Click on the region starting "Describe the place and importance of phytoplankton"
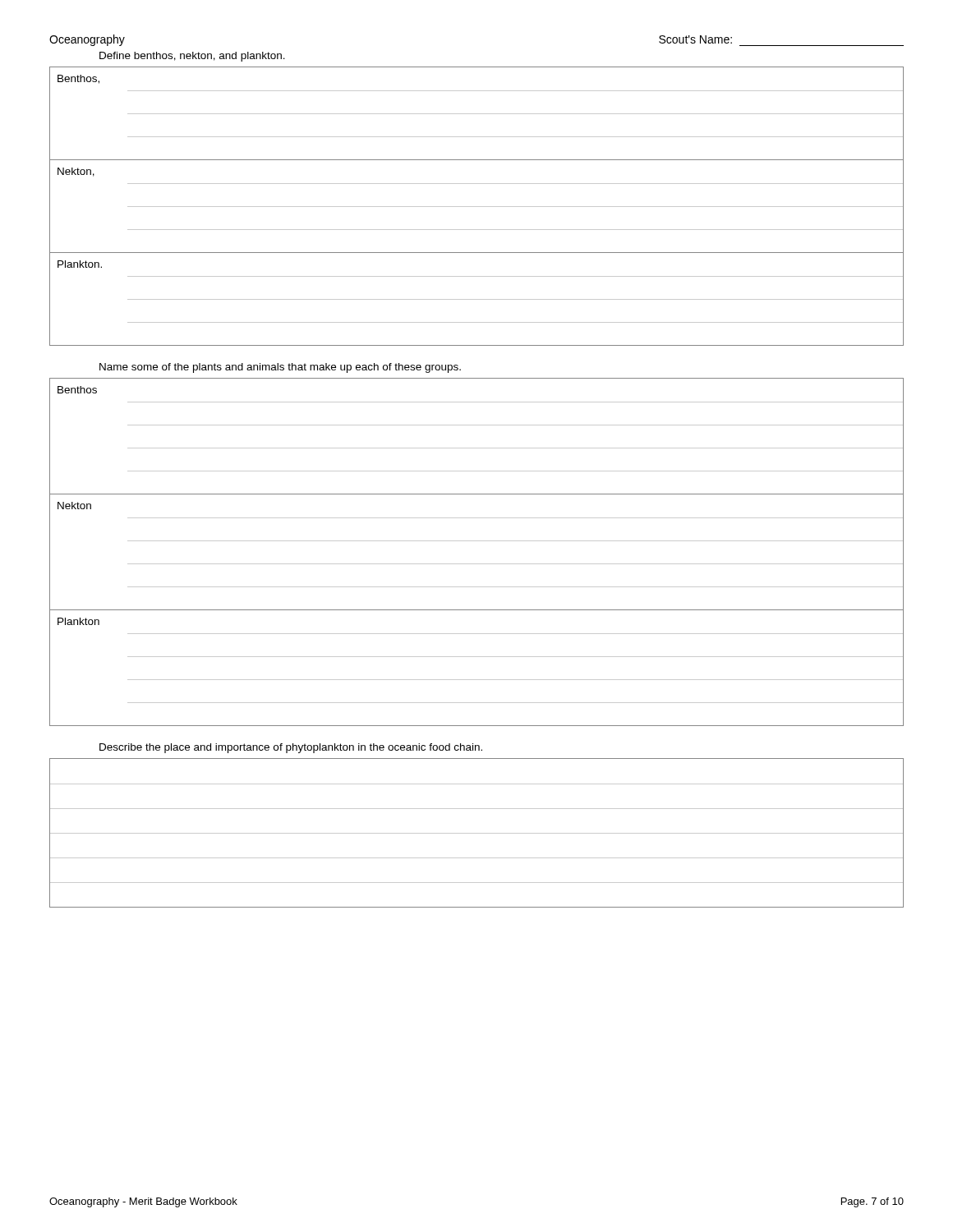 291,747
